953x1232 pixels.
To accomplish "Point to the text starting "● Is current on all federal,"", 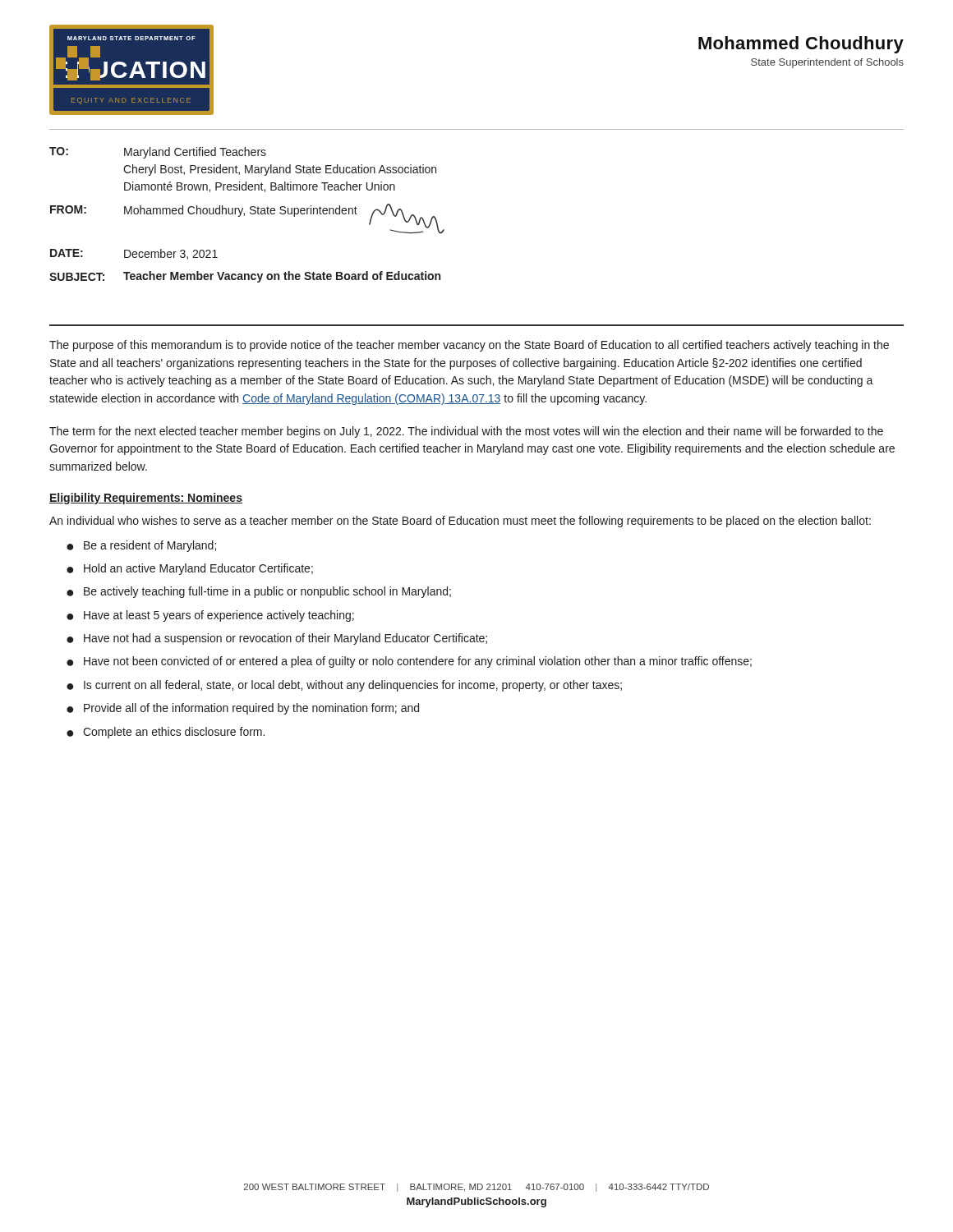I will [485, 686].
